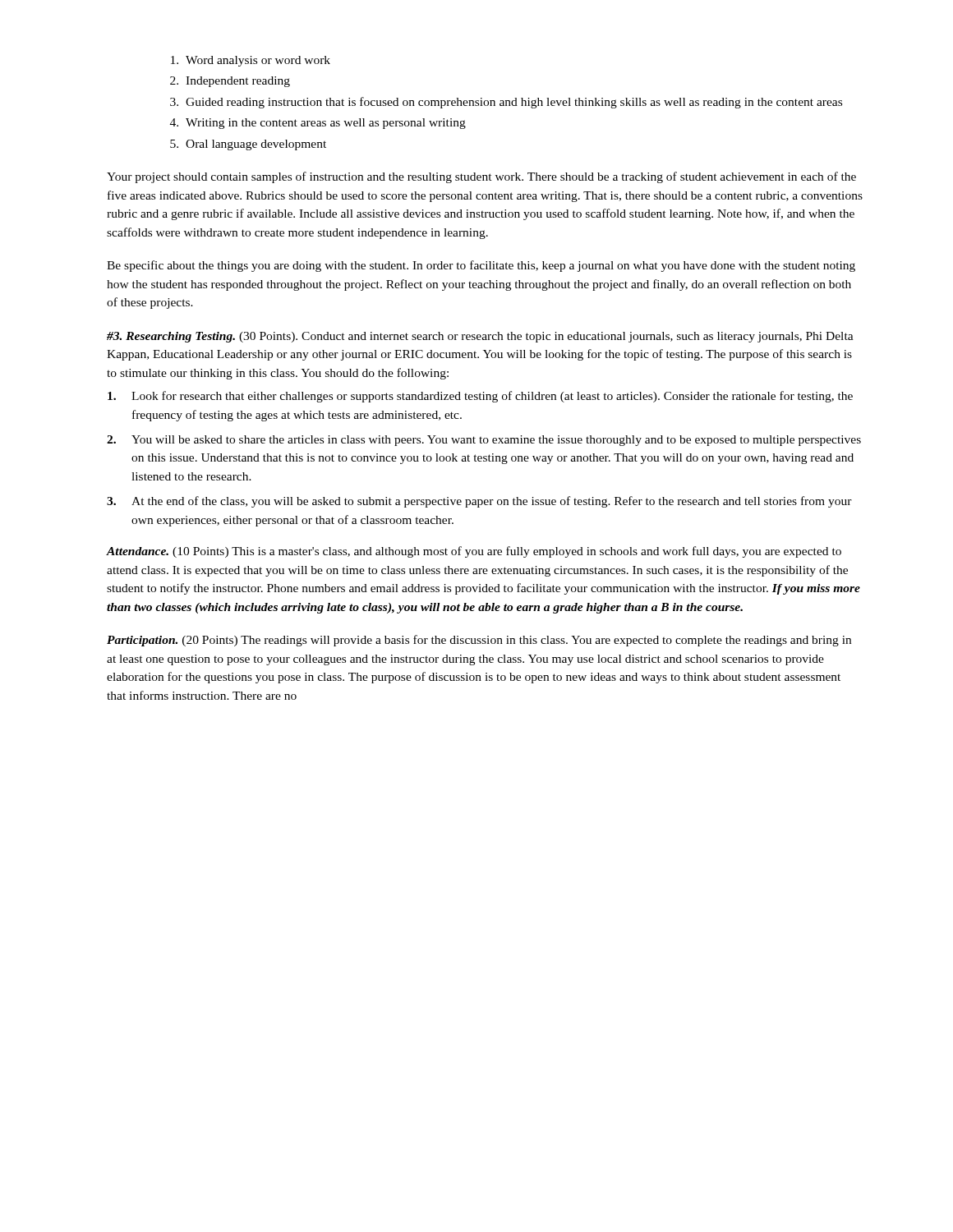The width and height of the screenshot is (953, 1232).
Task: Point to the block beginning "Word analysis or word work 2.Independent"
Action: 509,102
